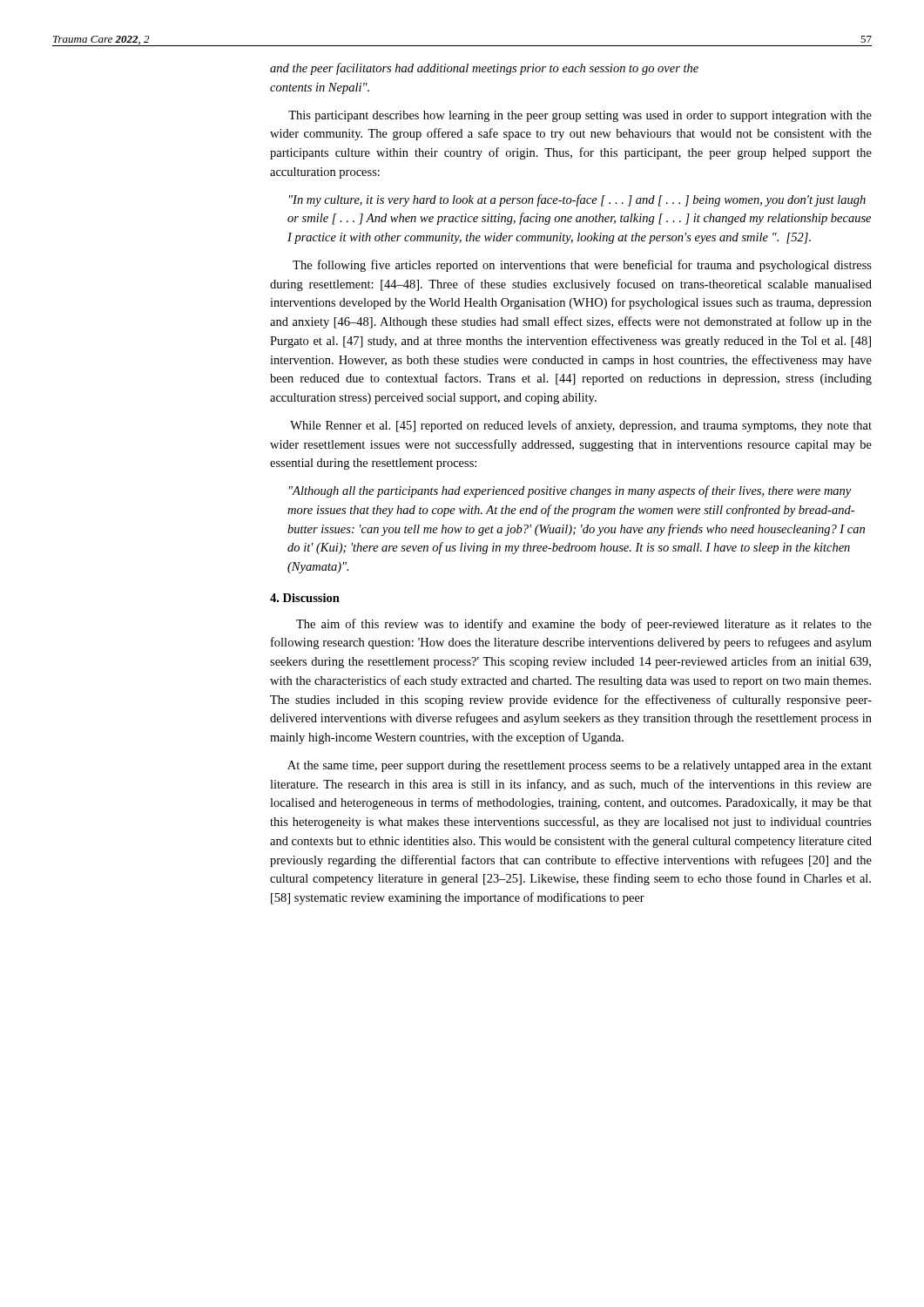Where is the passage that starts "While Renner et al. [45] reported on reduced"?
Screen dimensions: 1307x924
pos(571,445)
